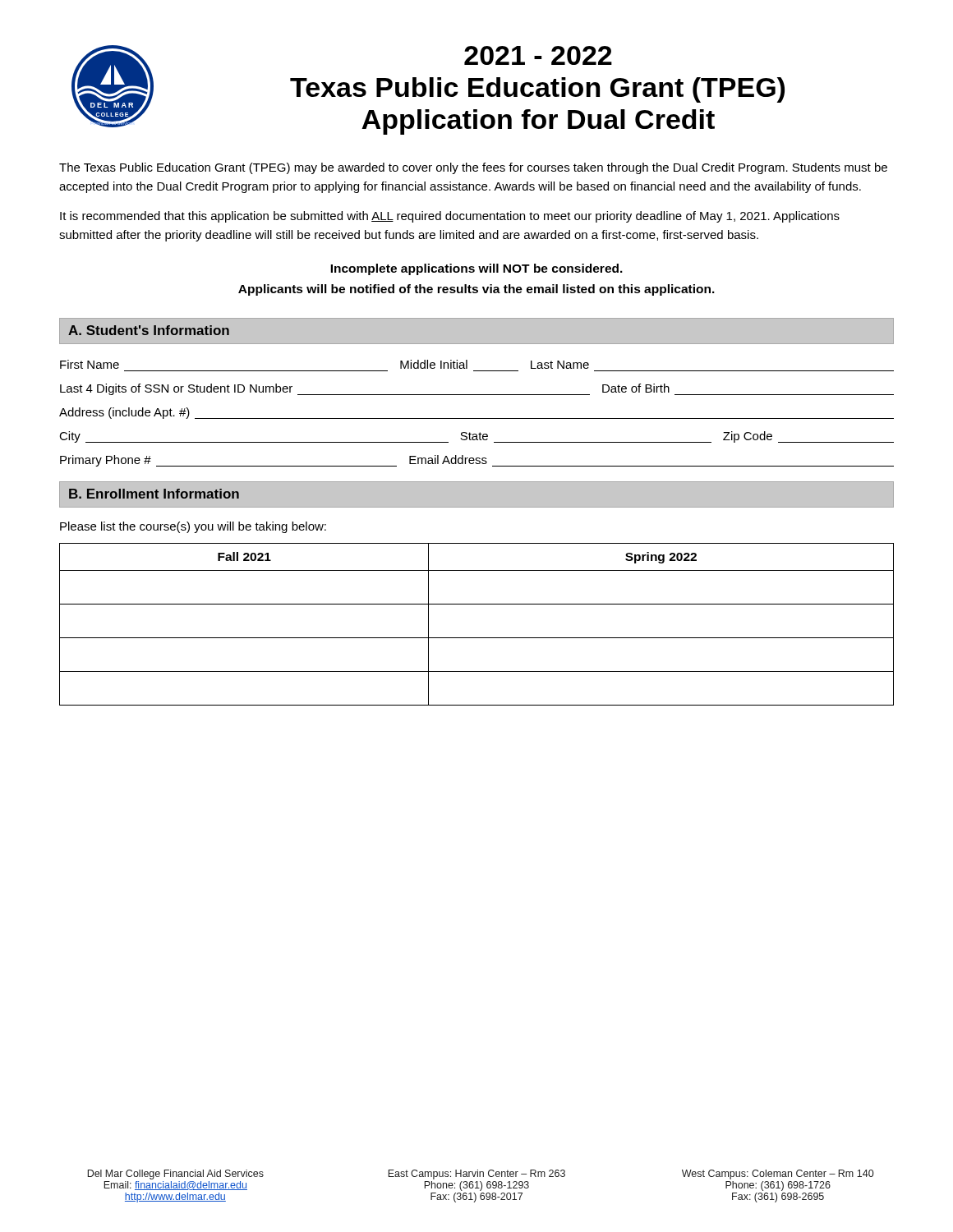Viewport: 953px width, 1232px height.
Task: Click on the section header containing "B. Enrollment Information"
Action: tap(154, 494)
